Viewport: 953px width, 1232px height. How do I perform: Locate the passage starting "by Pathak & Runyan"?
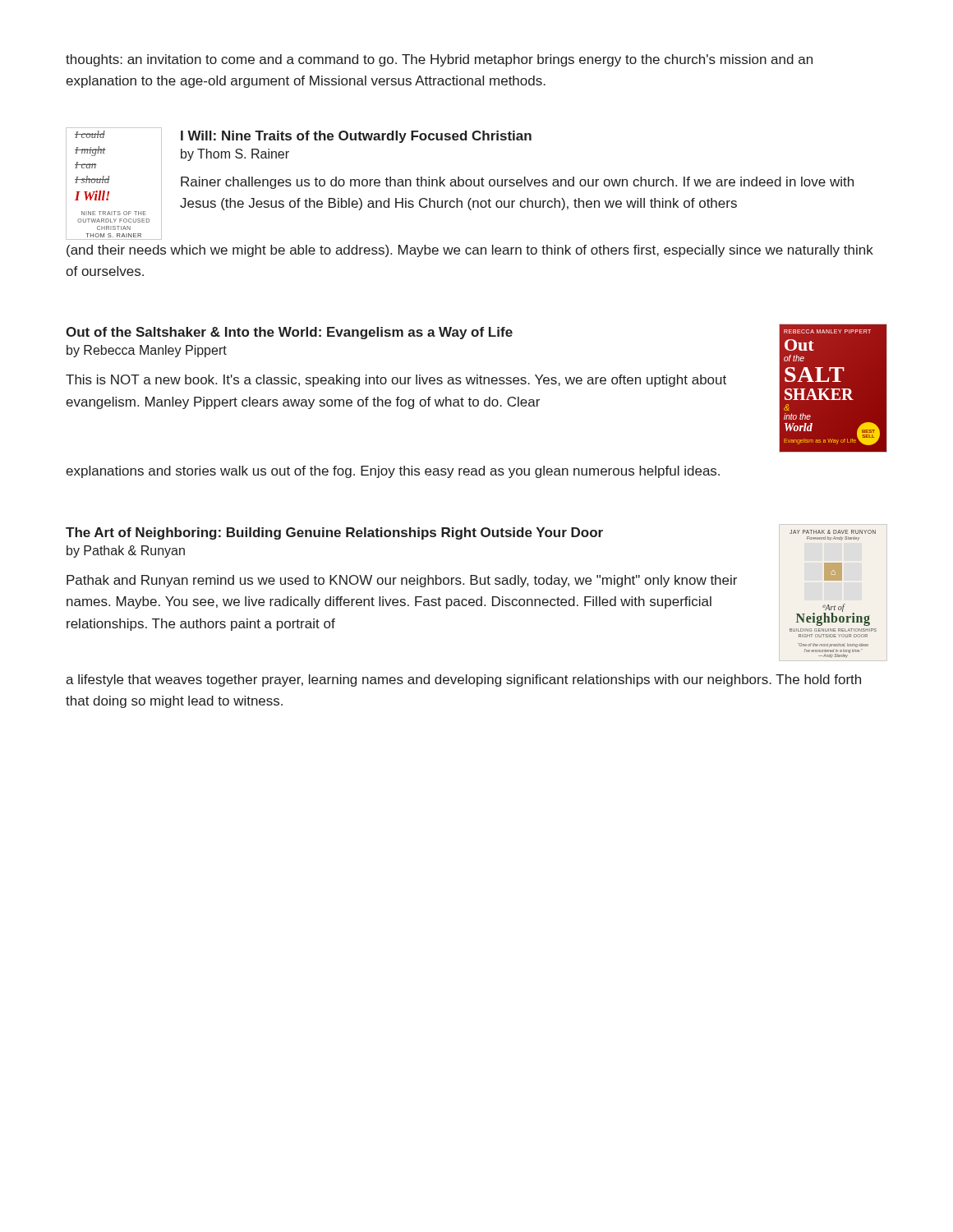coord(126,551)
